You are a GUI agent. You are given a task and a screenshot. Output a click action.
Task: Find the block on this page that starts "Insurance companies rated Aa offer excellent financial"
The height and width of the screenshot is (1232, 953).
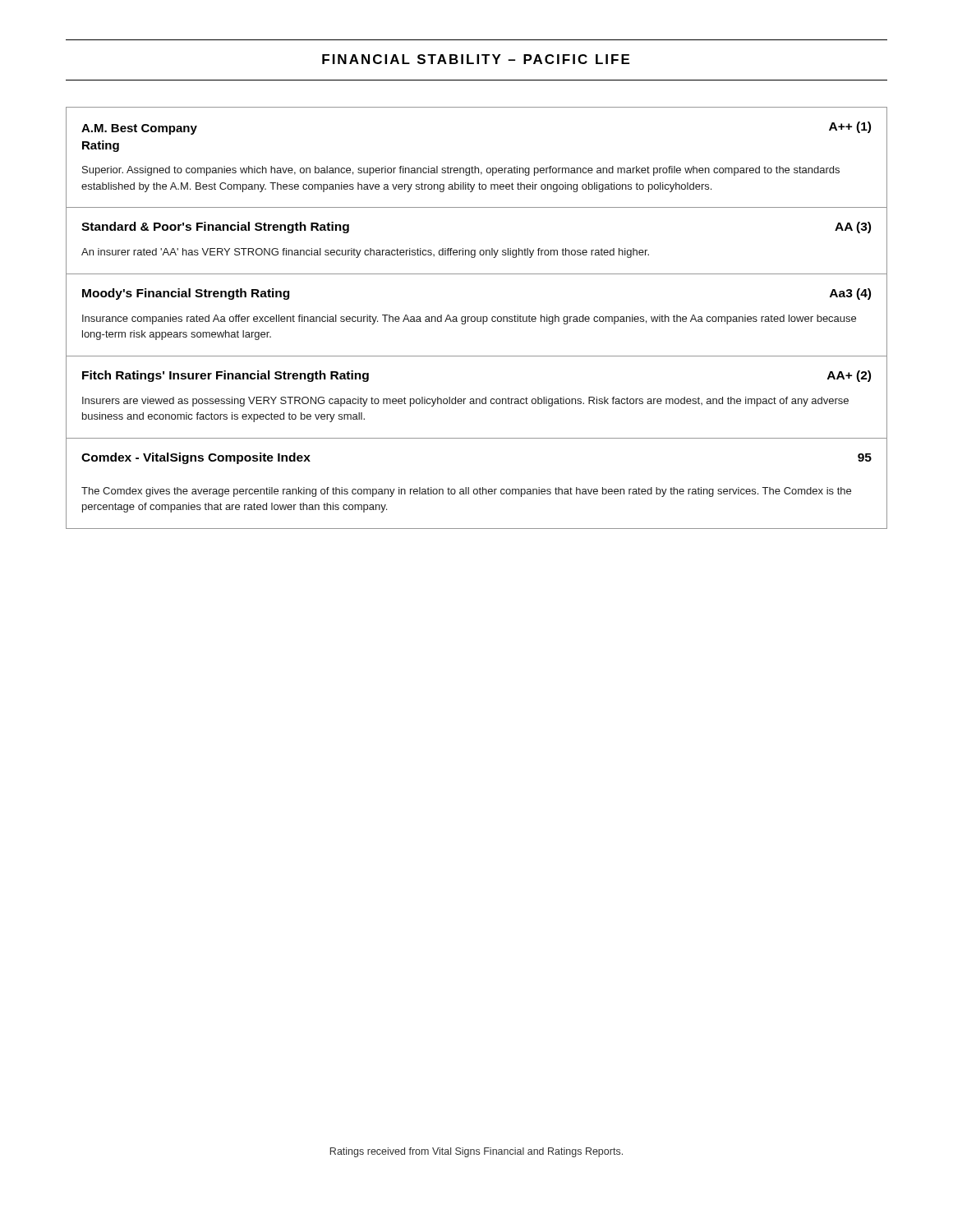click(x=476, y=326)
